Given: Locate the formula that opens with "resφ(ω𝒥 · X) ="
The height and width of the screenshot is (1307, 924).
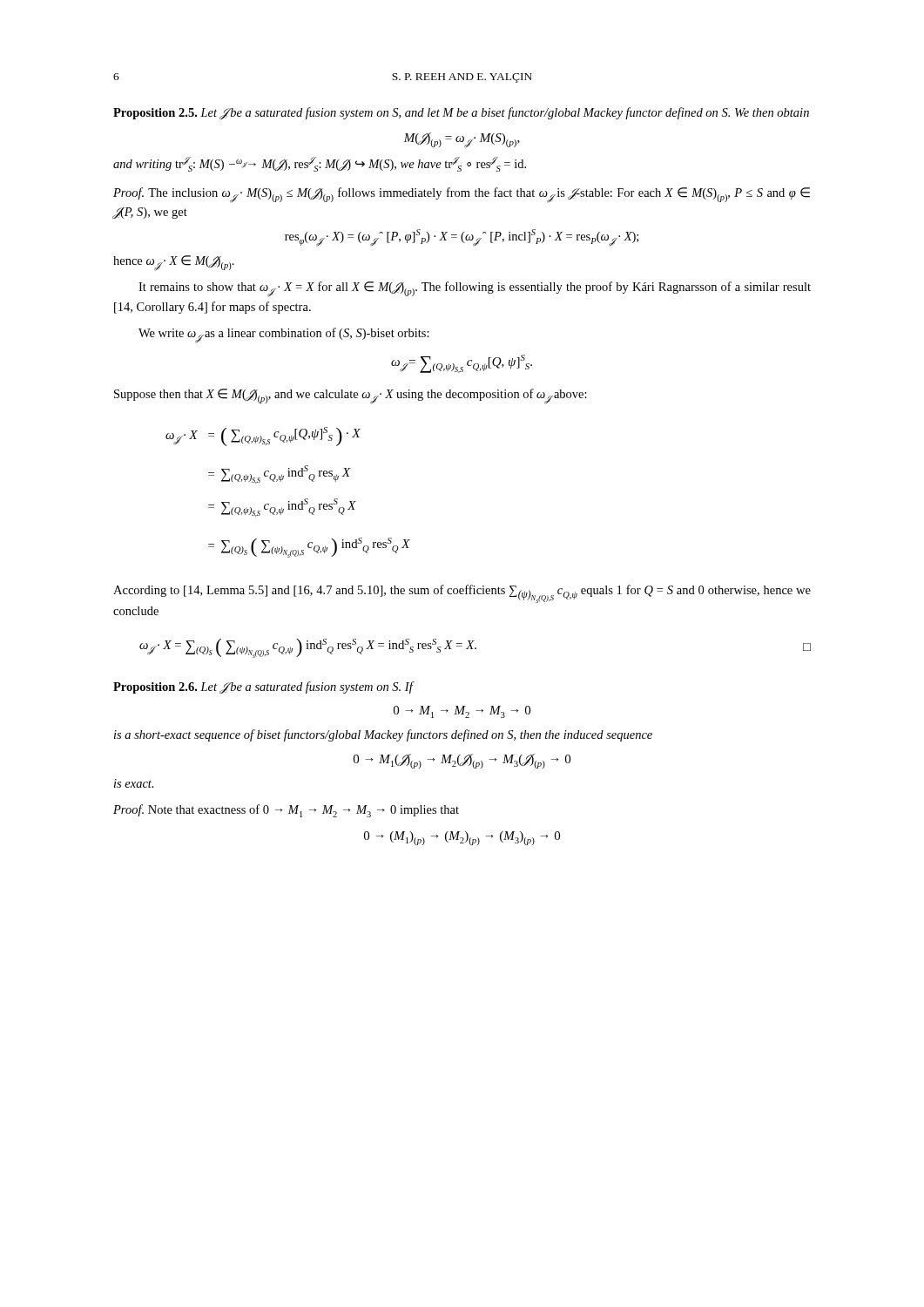Looking at the screenshot, I should tap(462, 236).
